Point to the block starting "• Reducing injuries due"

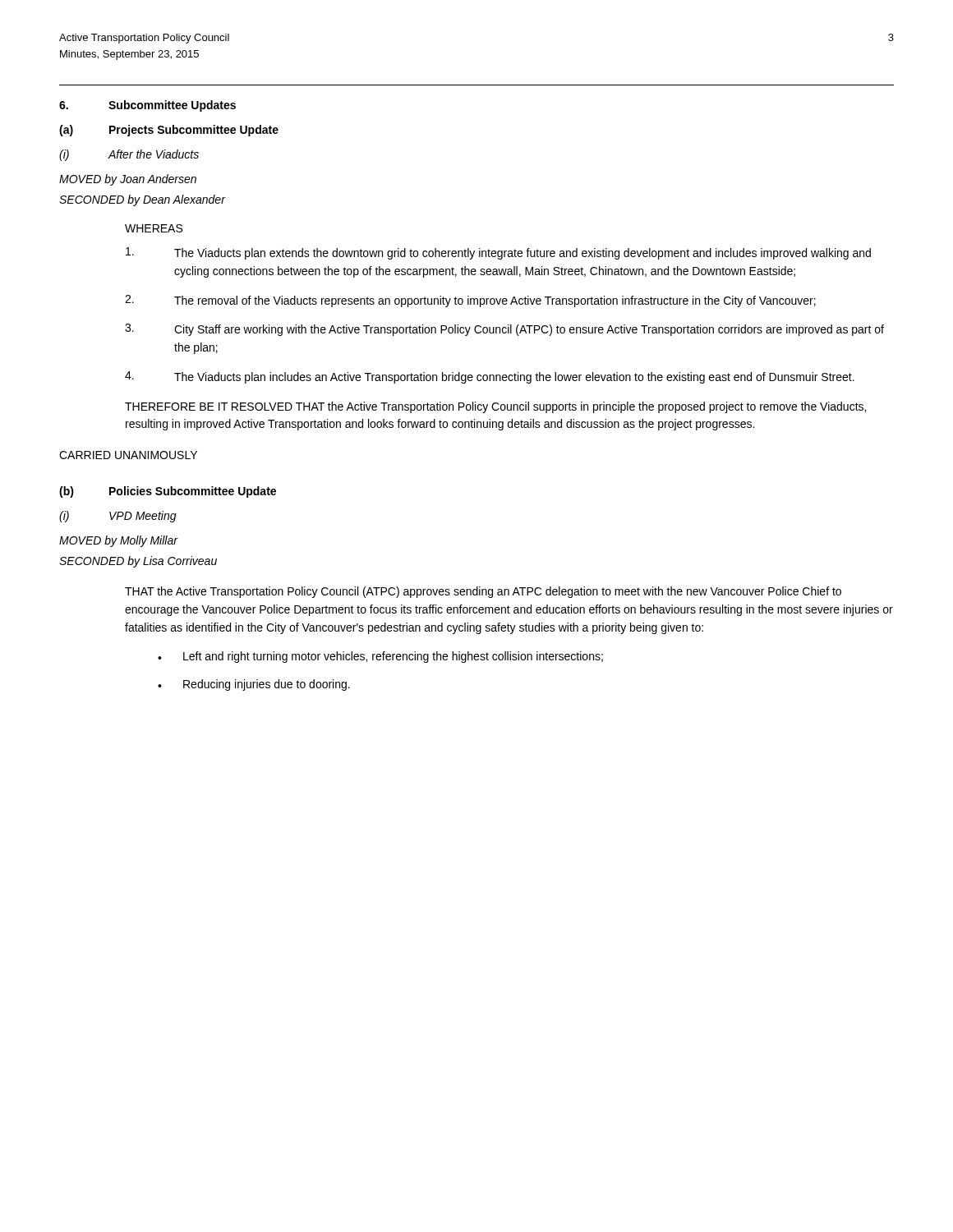click(254, 686)
